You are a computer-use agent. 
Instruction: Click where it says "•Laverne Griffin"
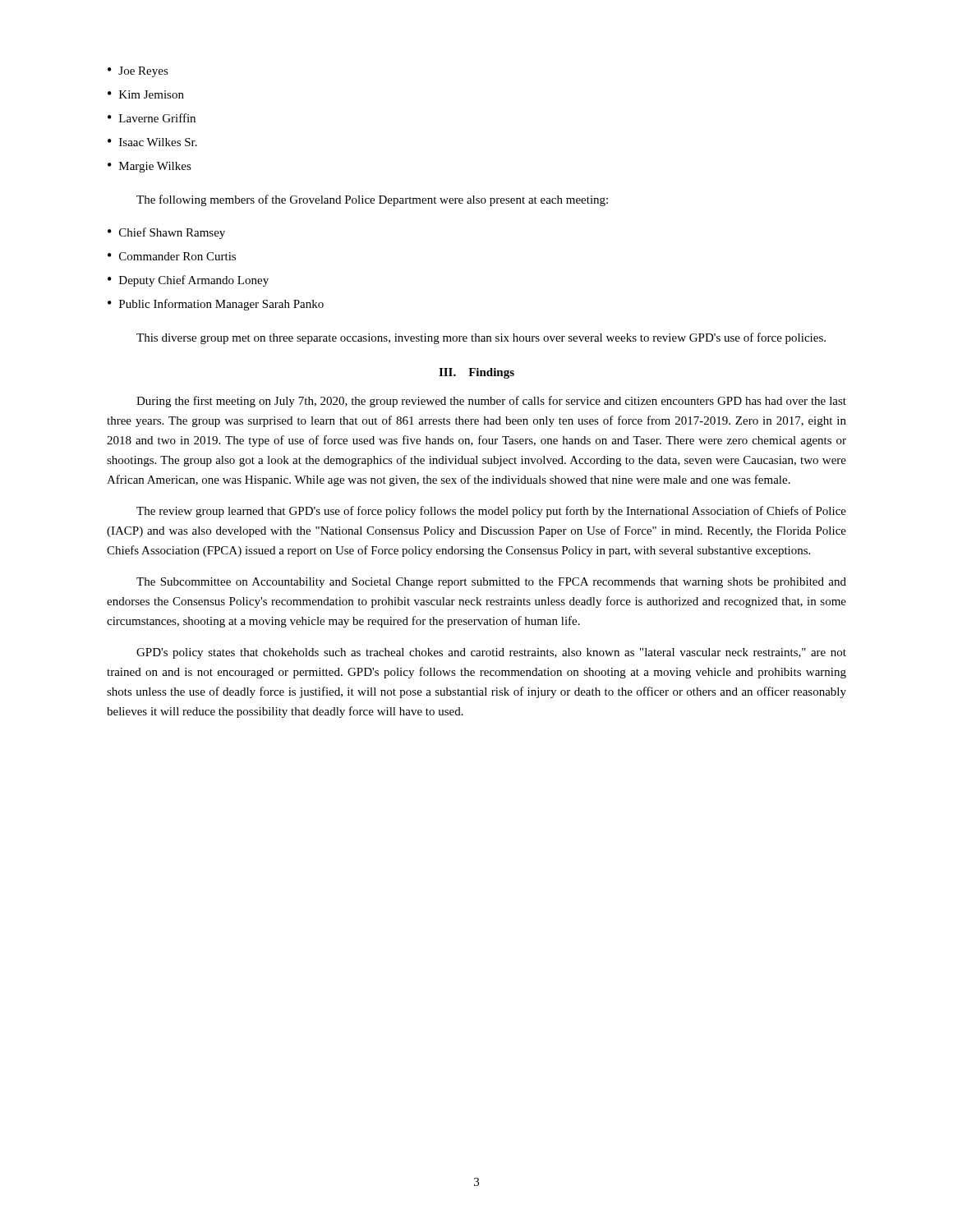pos(151,118)
